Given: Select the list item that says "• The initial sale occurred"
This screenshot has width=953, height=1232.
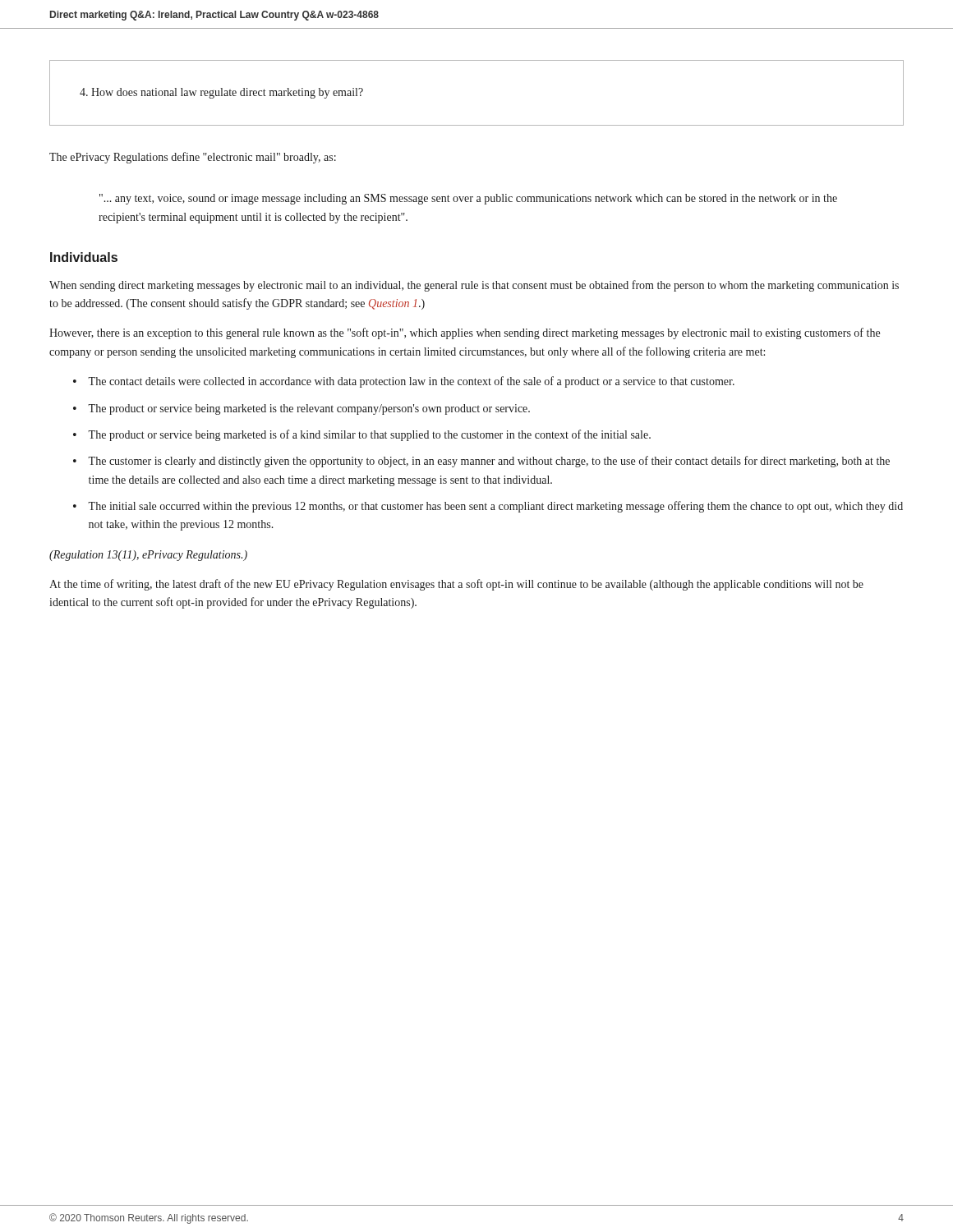Looking at the screenshot, I should 488,516.
